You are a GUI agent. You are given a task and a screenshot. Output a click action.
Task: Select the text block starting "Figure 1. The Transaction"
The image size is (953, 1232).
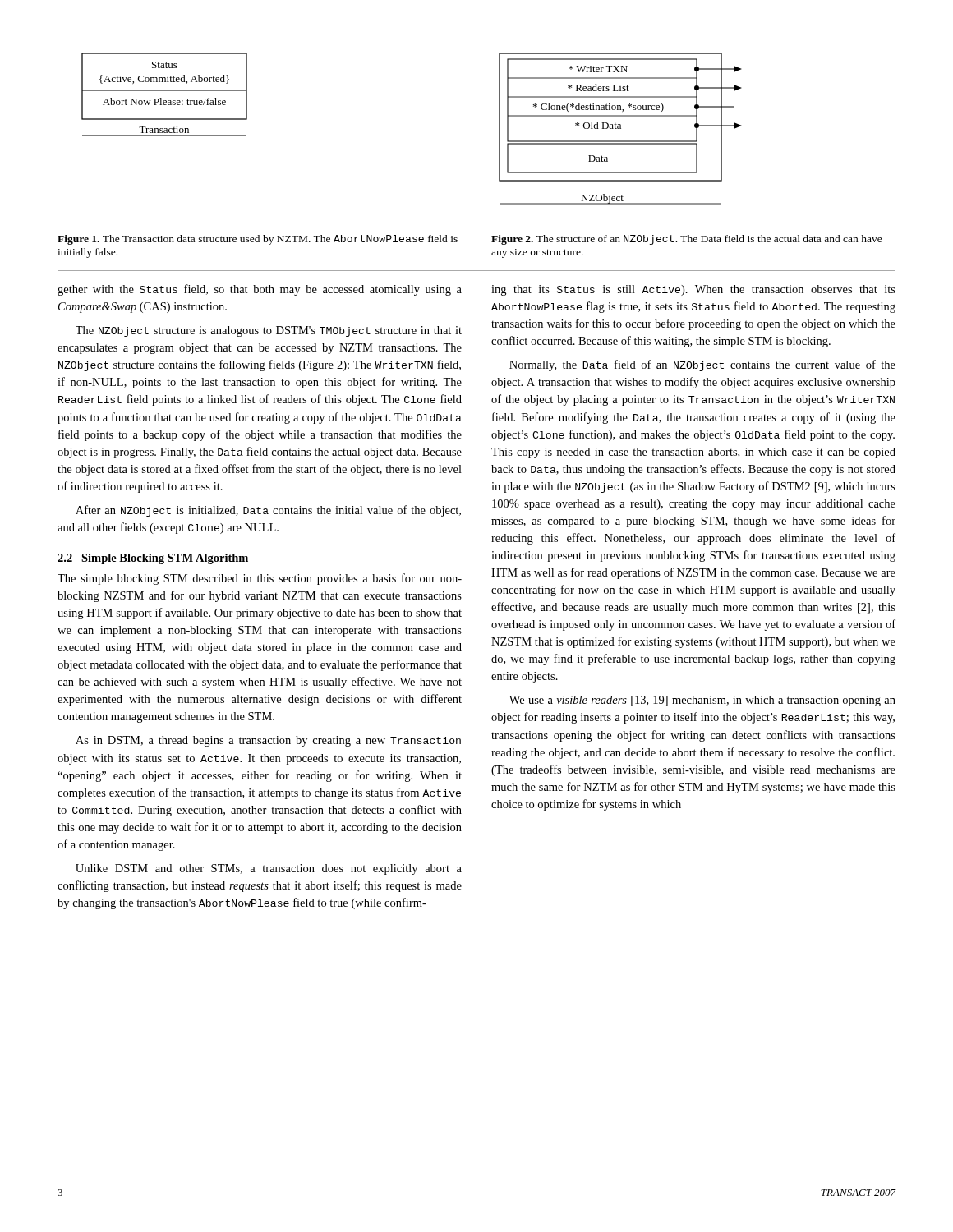coord(258,245)
